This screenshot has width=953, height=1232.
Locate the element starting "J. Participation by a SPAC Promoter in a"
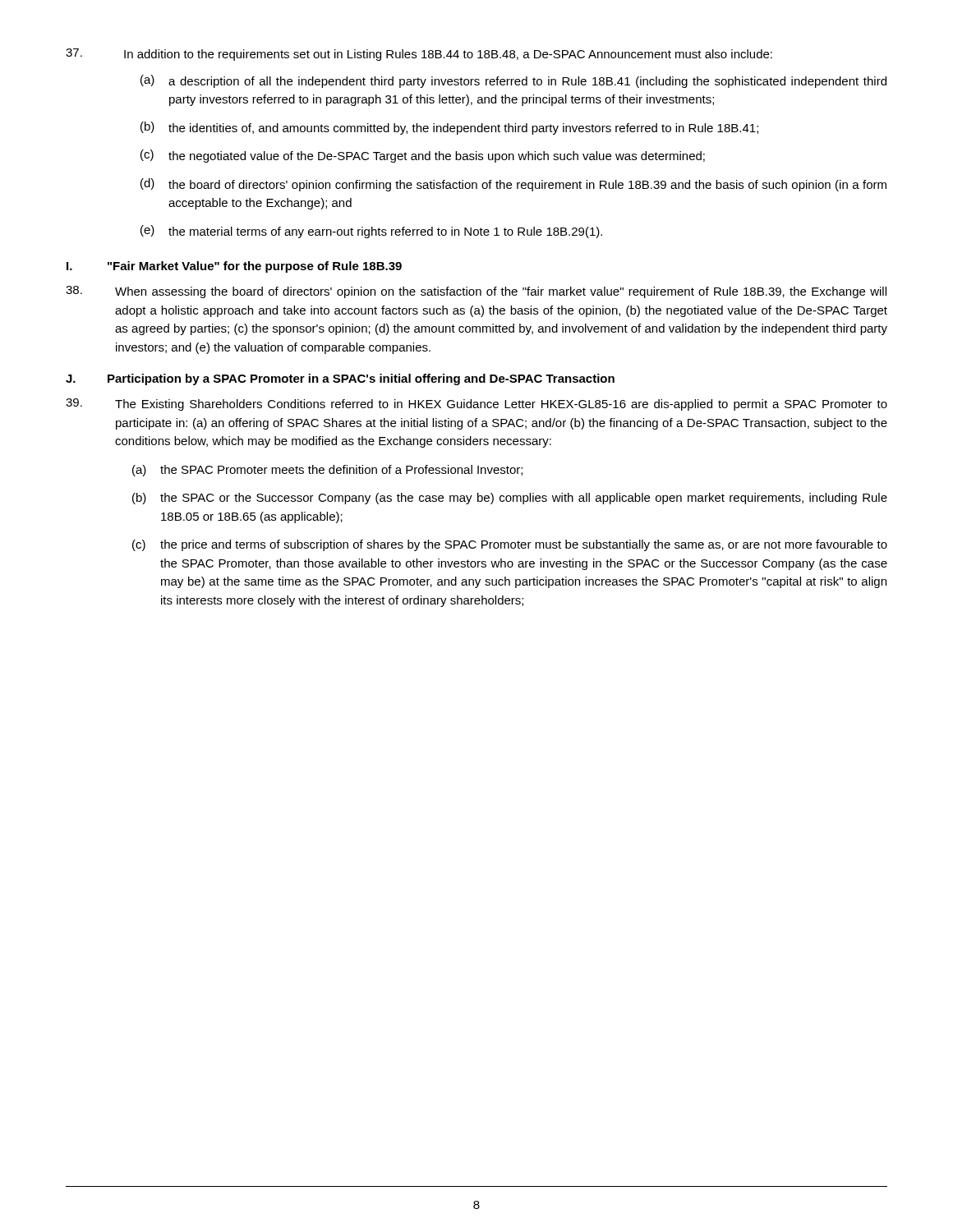(476, 378)
